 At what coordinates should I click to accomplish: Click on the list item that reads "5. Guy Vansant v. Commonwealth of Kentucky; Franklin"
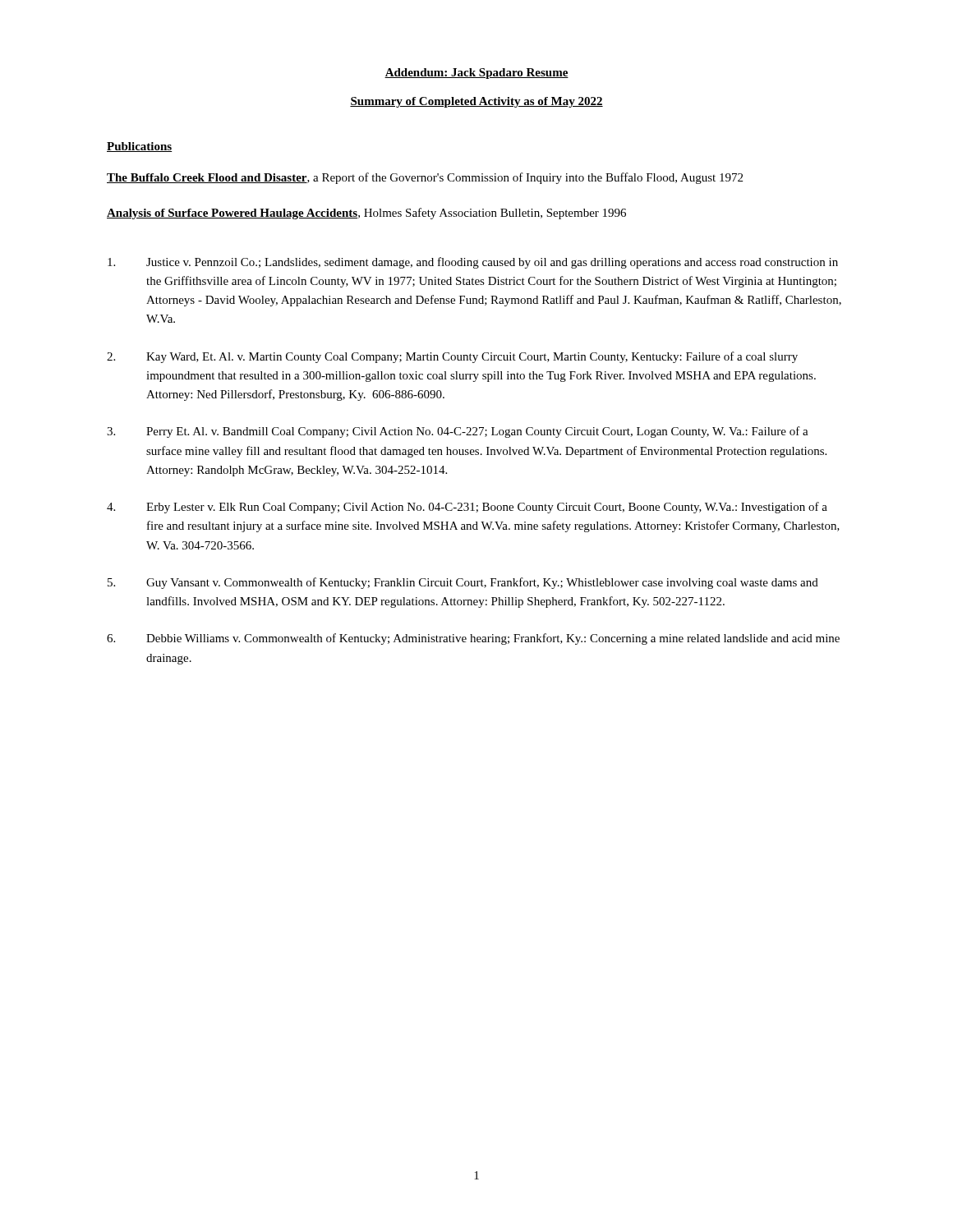click(x=476, y=592)
